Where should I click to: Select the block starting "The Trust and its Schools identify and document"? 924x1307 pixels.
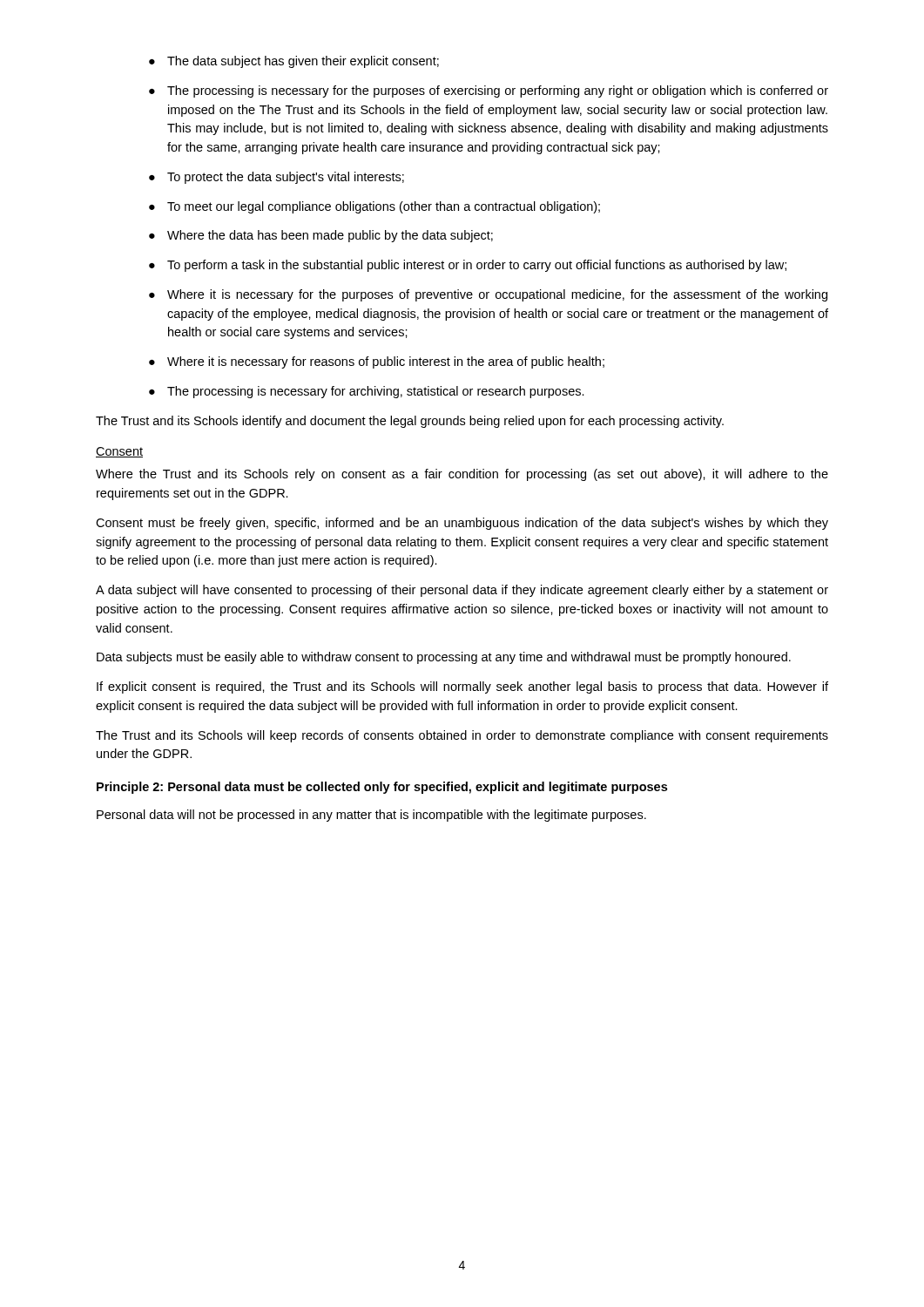click(410, 420)
